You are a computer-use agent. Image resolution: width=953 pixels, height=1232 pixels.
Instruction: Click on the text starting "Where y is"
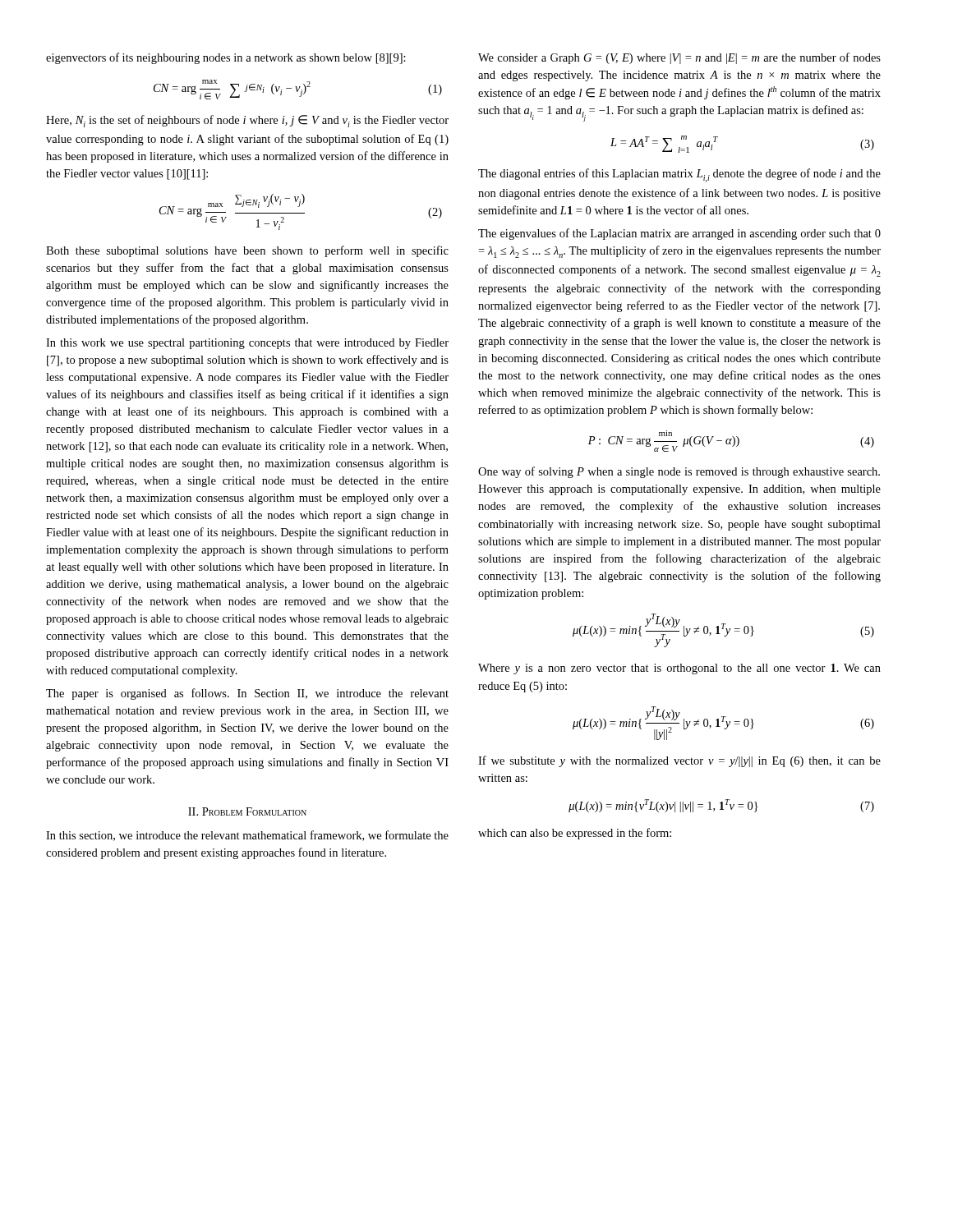pos(679,677)
